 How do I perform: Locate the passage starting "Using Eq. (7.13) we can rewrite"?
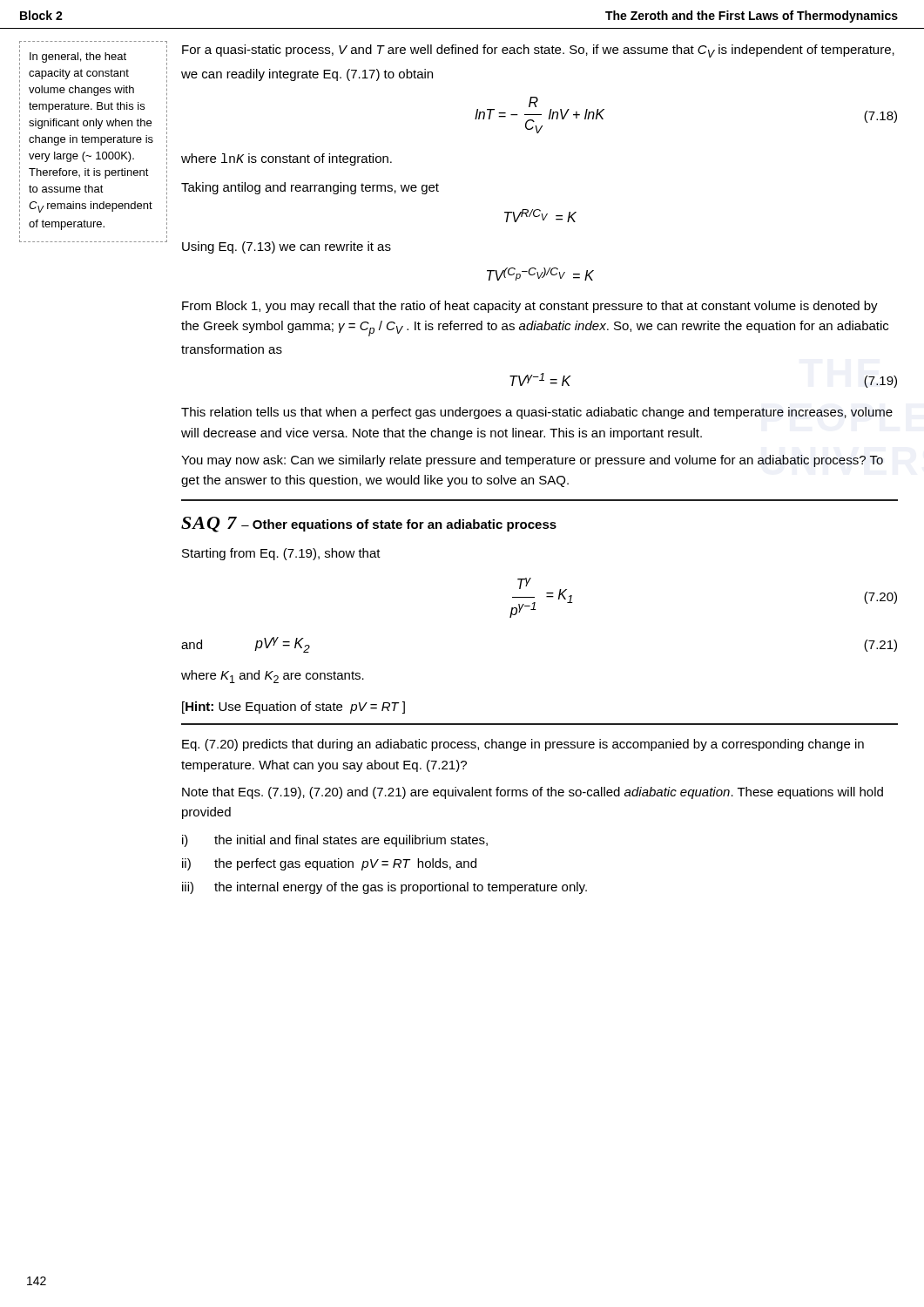pos(286,246)
